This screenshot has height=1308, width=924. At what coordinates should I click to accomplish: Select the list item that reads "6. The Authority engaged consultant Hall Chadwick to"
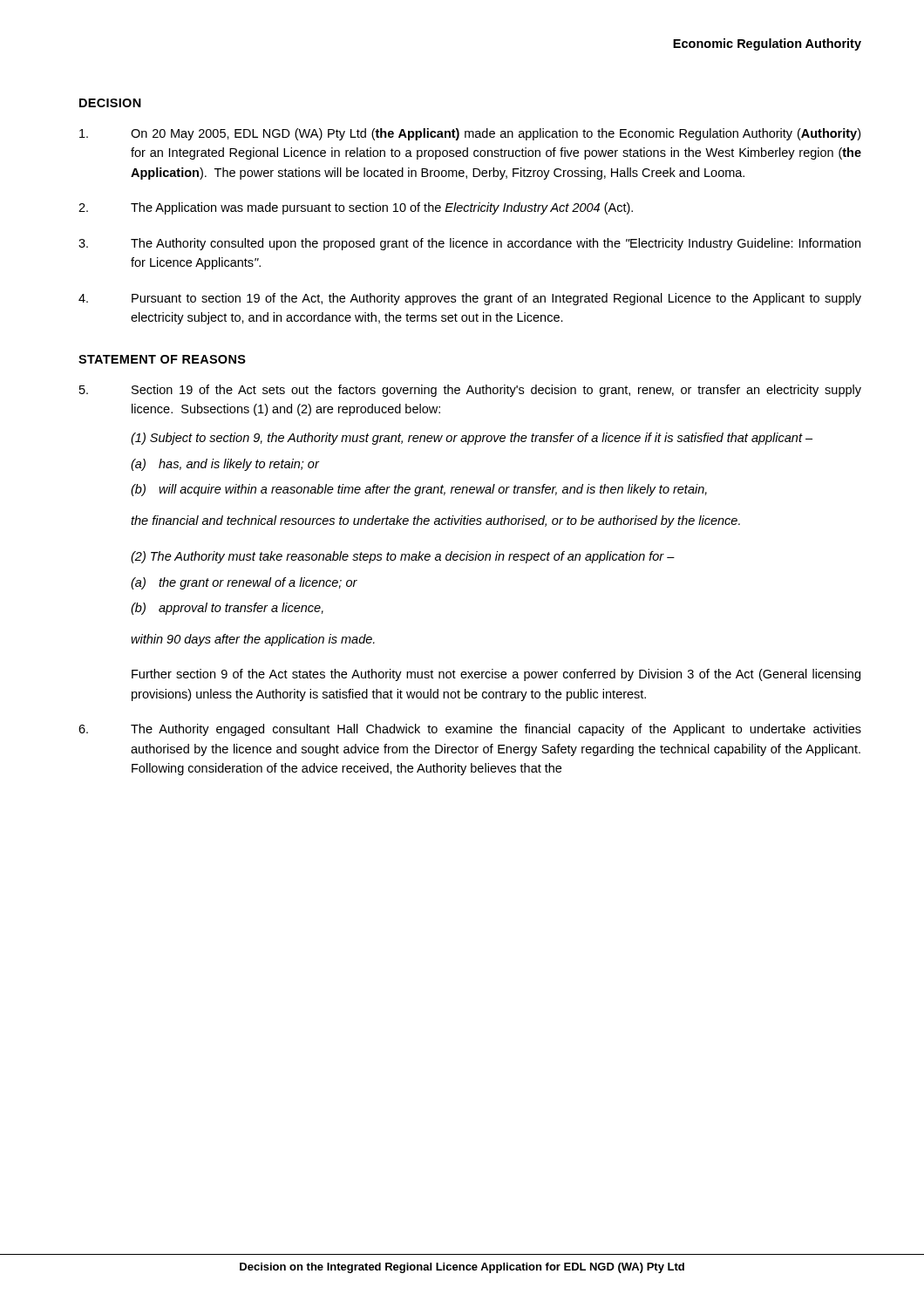pyautogui.click(x=470, y=749)
